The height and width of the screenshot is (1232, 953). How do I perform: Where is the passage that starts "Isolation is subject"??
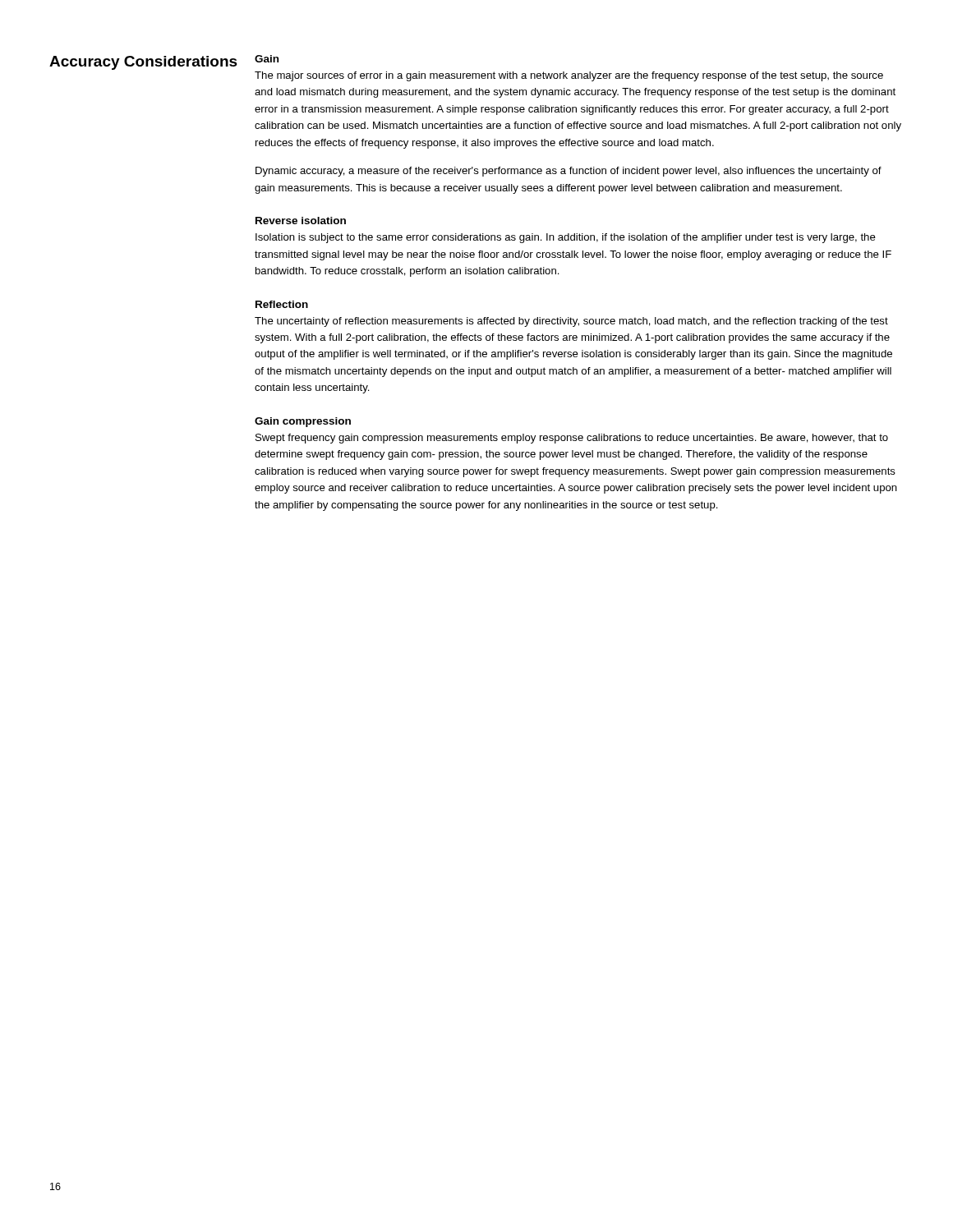point(573,254)
